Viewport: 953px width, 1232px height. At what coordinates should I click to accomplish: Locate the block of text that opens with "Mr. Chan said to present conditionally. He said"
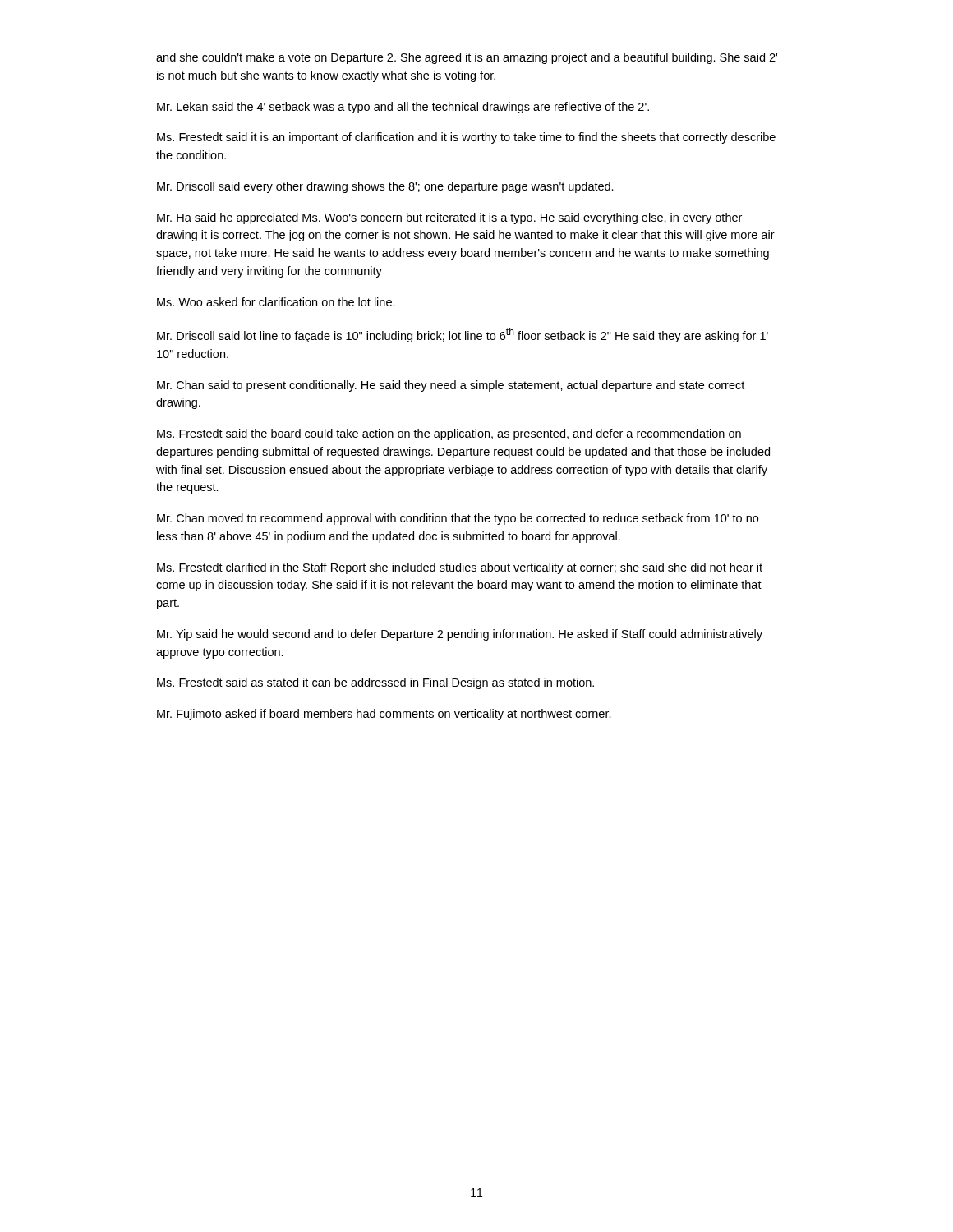450,394
